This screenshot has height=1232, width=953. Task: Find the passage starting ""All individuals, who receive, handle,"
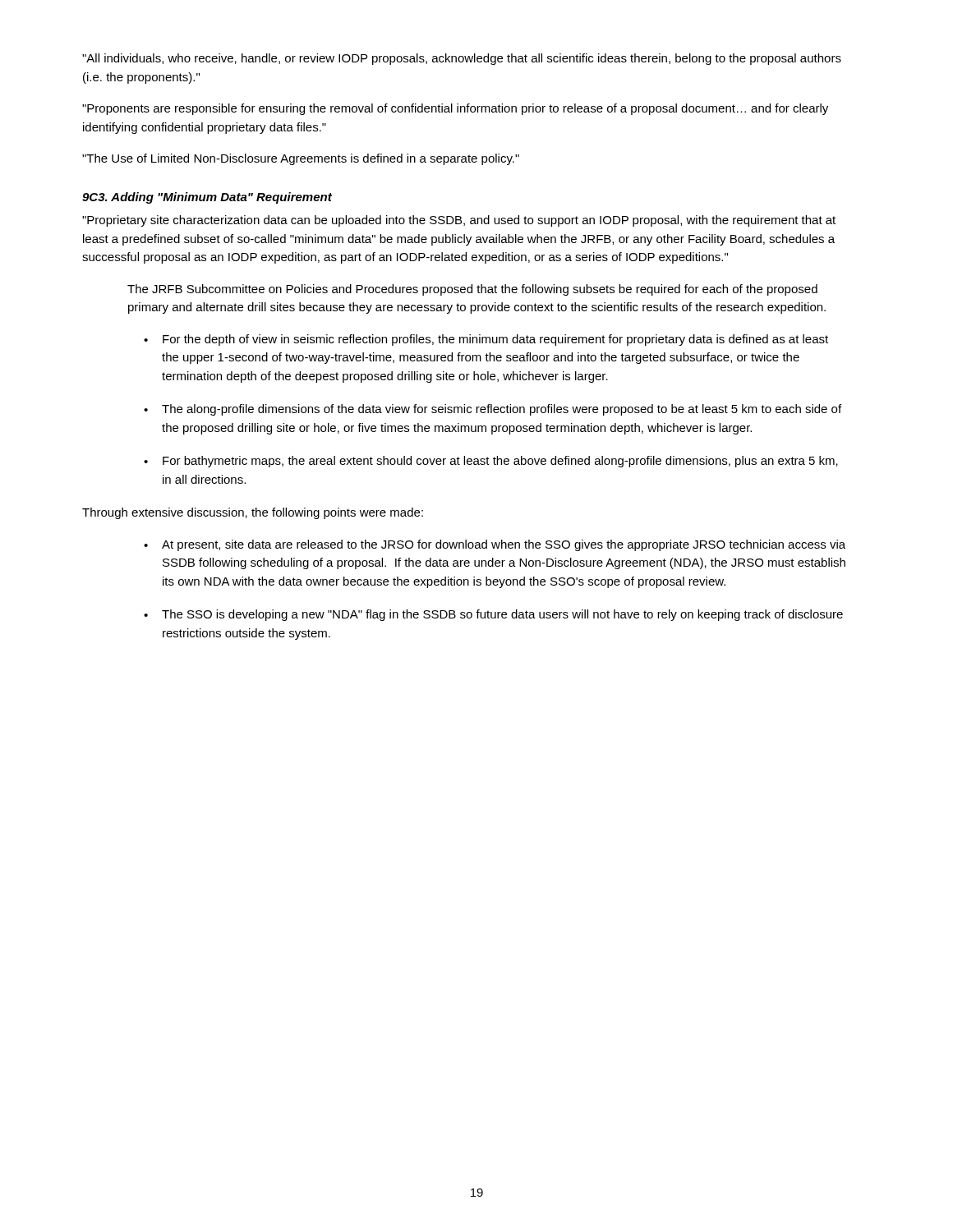[x=462, y=67]
